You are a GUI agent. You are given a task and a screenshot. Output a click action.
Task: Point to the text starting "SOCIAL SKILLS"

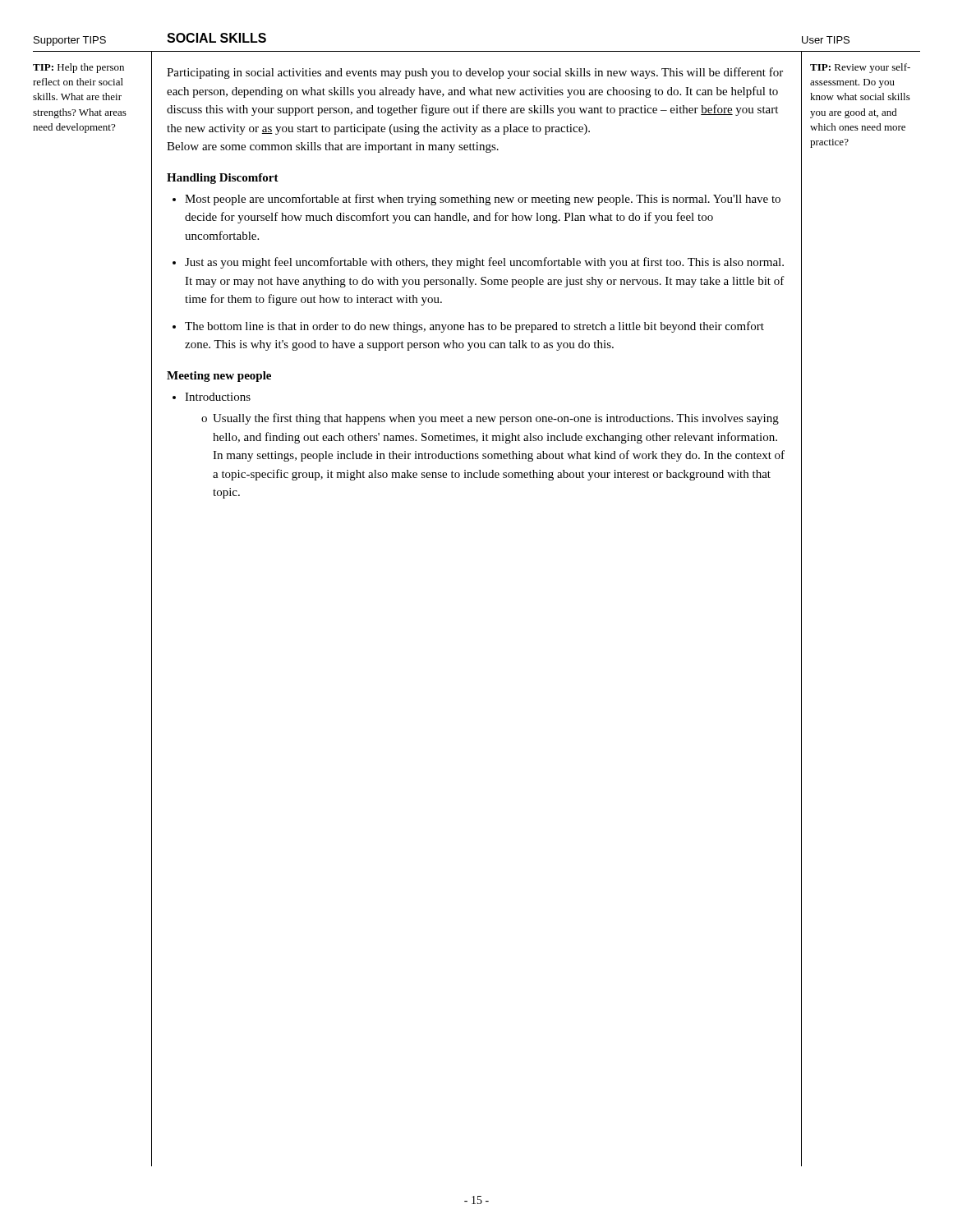pyautogui.click(x=217, y=38)
